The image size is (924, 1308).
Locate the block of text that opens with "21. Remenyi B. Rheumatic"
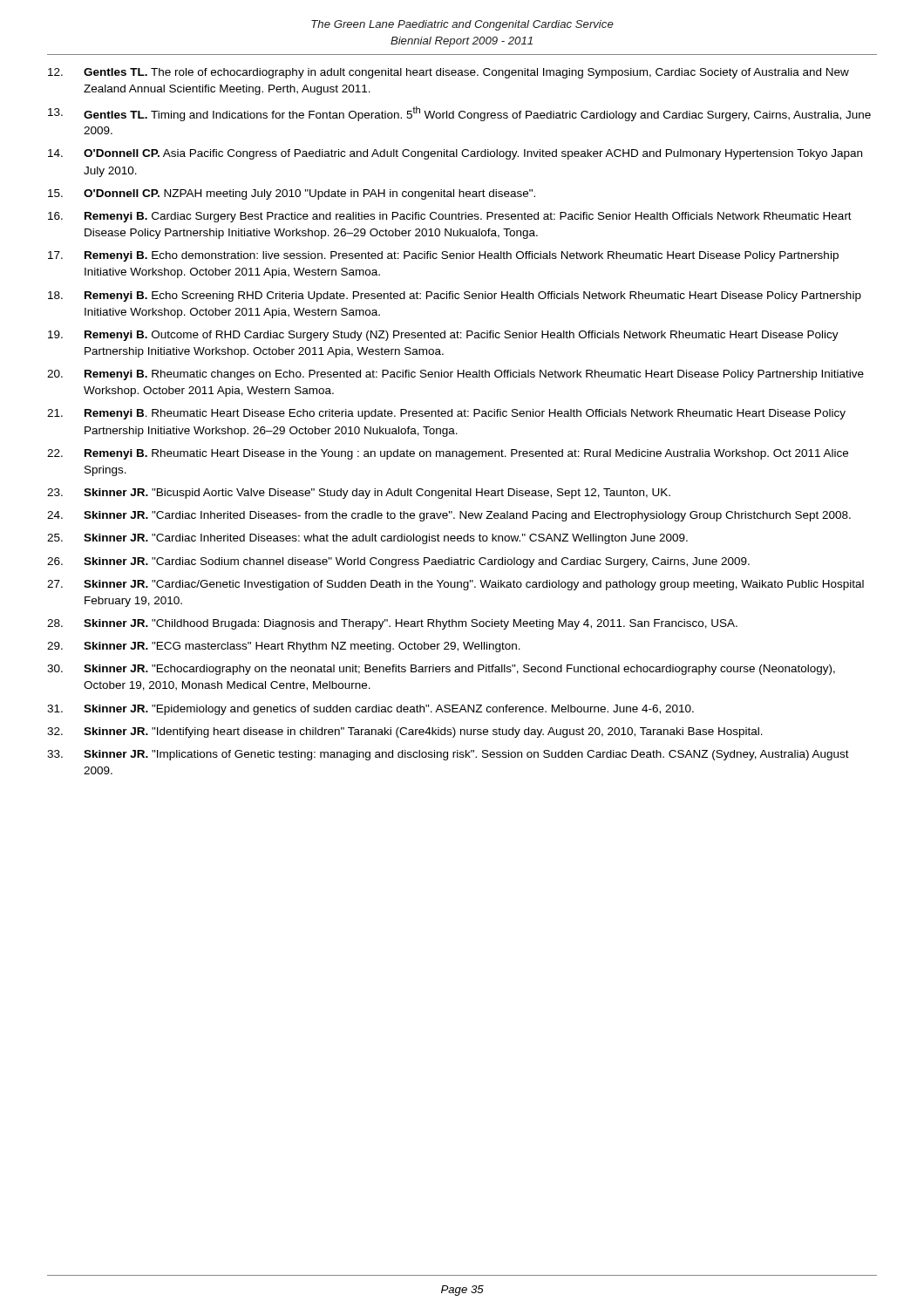[462, 422]
